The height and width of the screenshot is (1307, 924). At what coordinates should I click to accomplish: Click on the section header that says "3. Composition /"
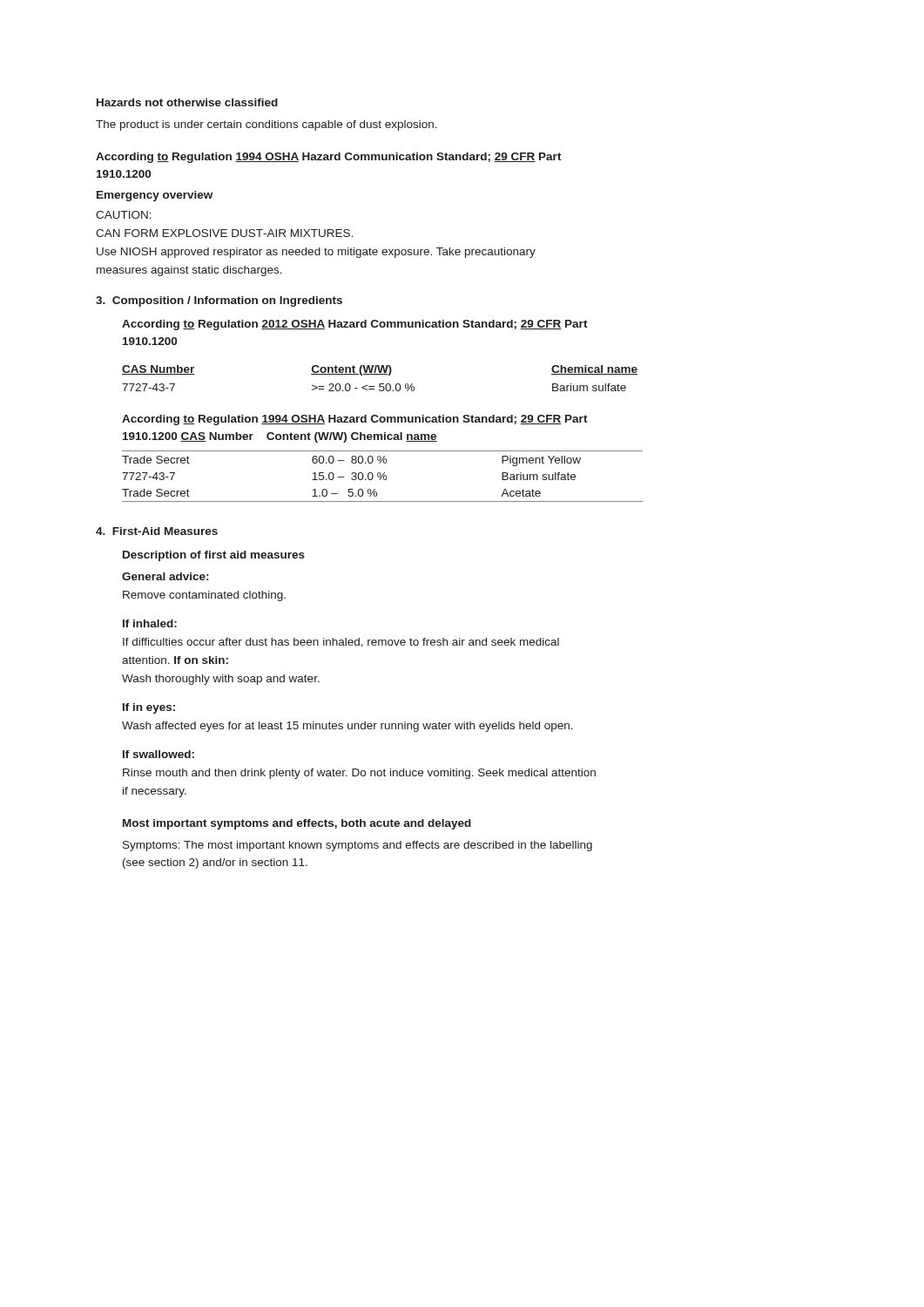pyautogui.click(x=219, y=300)
